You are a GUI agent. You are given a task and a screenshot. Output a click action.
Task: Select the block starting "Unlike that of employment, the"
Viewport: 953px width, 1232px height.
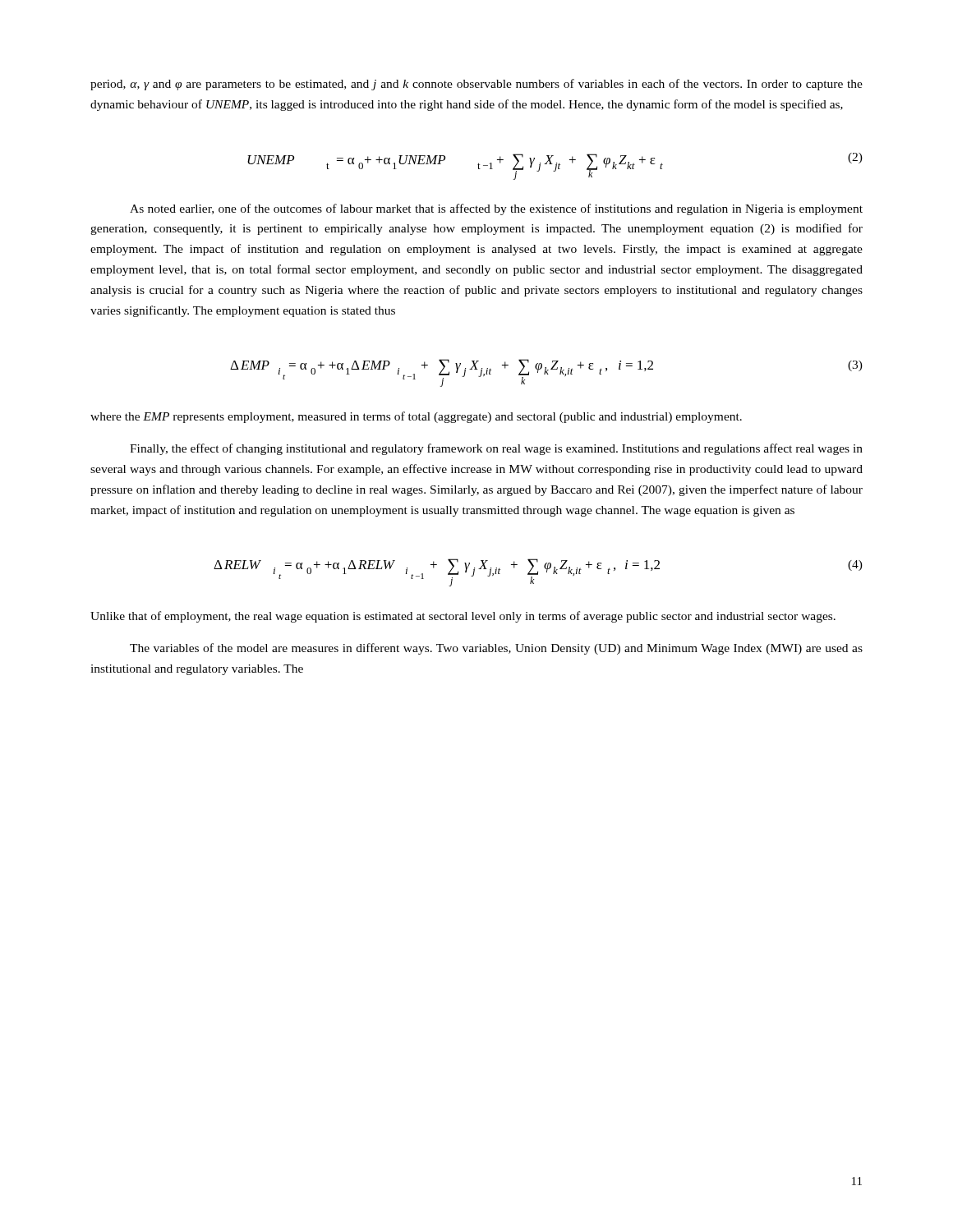pos(476,617)
